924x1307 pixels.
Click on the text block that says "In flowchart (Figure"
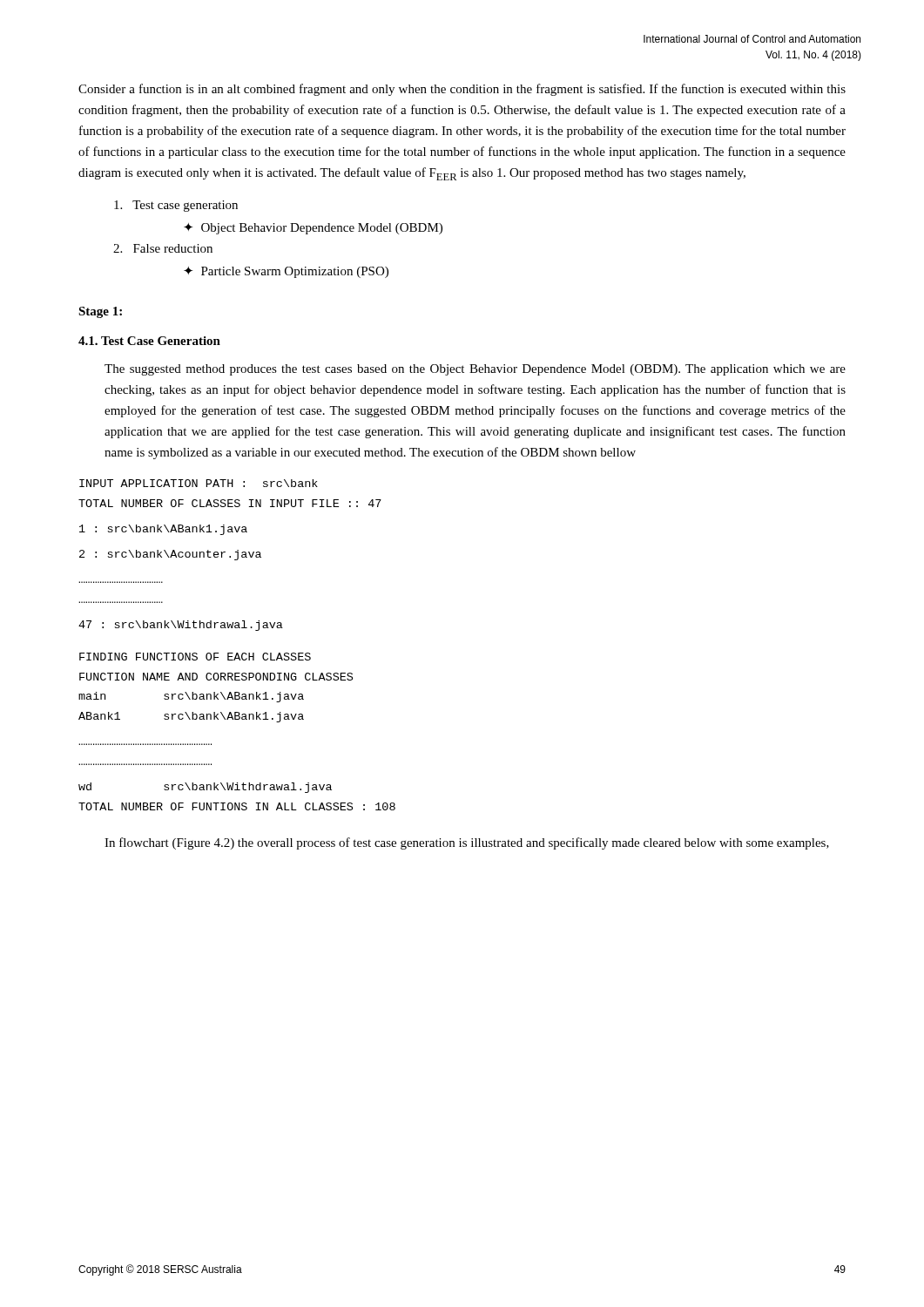tap(467, 843)
